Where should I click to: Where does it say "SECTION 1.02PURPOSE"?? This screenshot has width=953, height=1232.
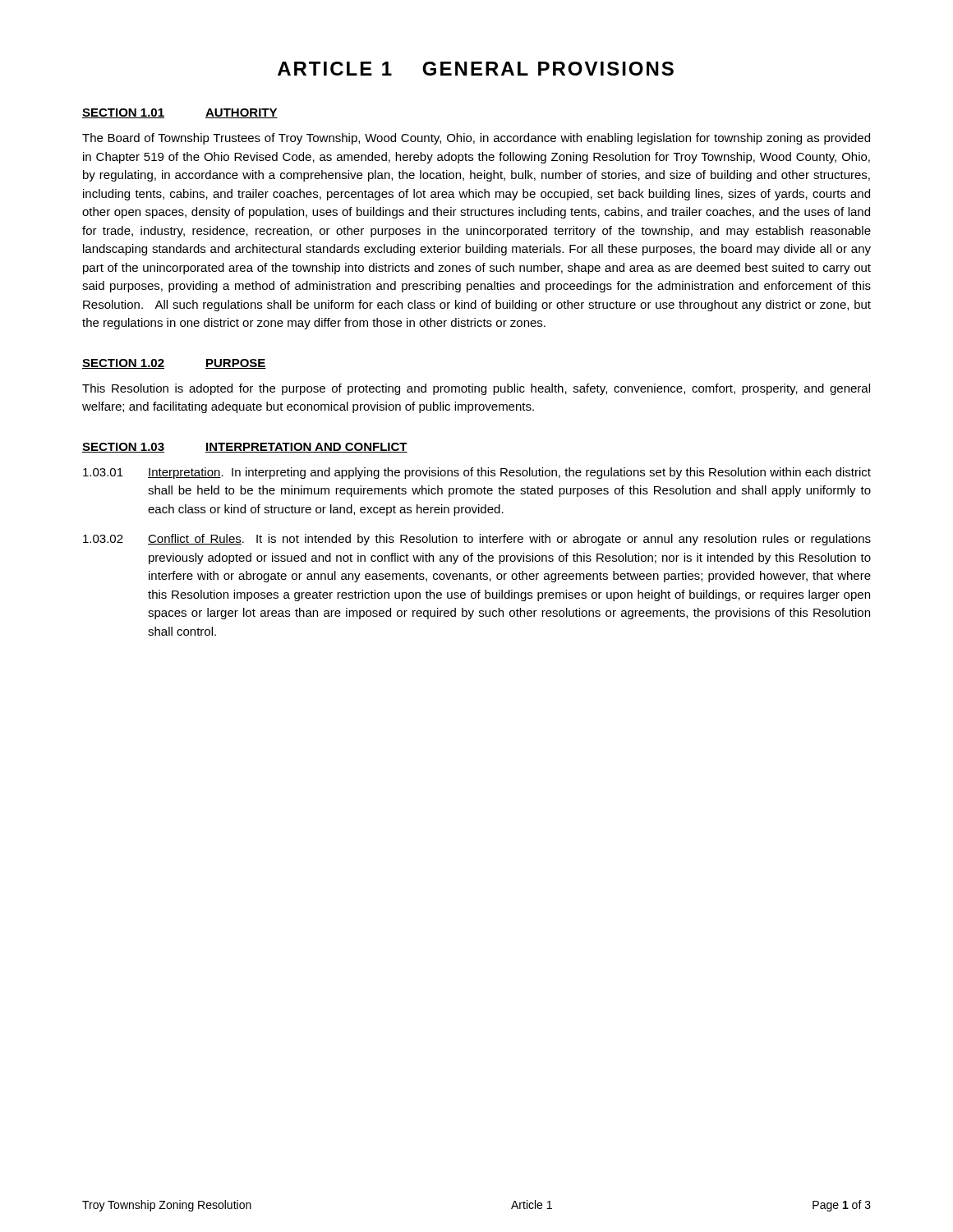[174, 362]
